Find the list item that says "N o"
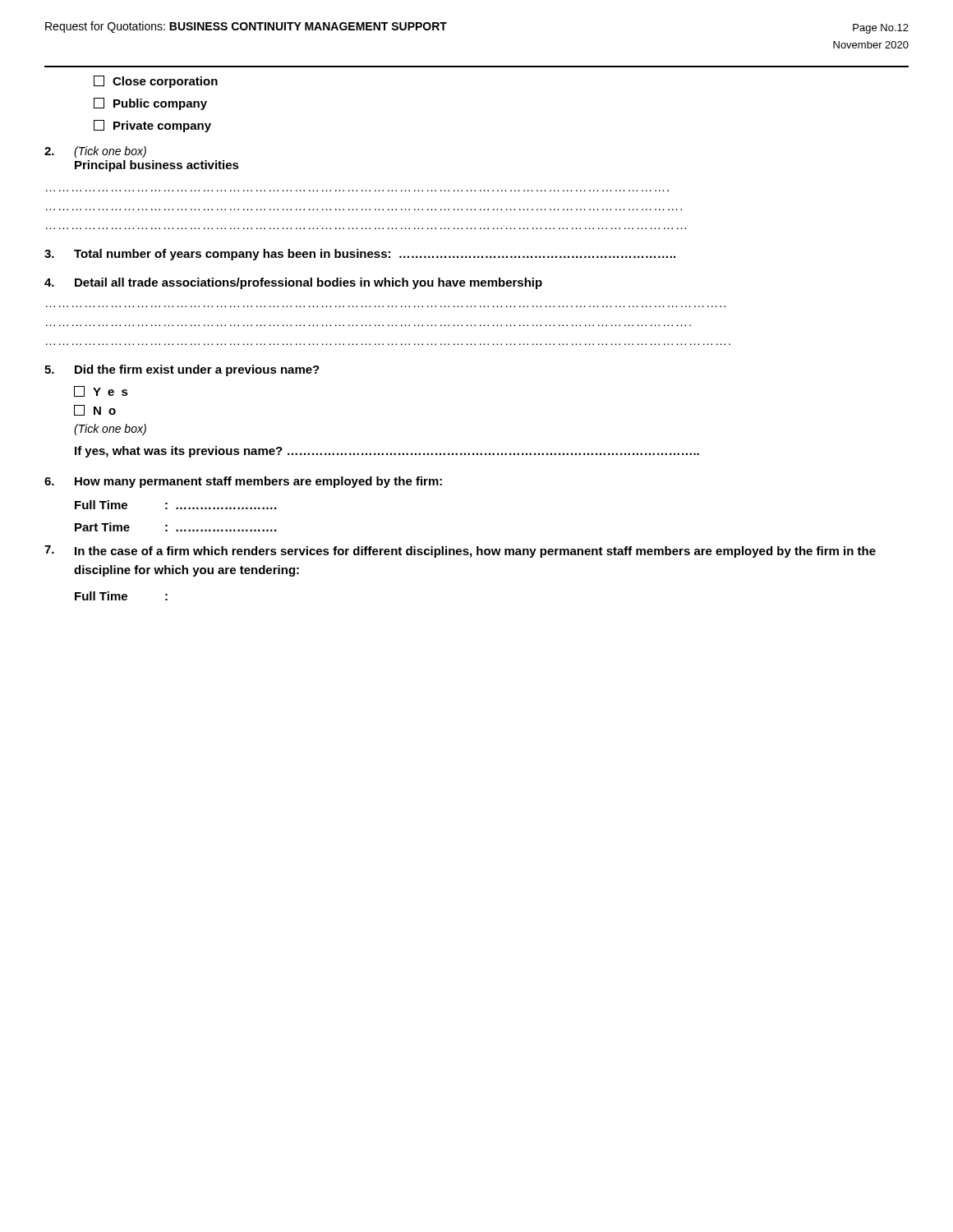The image size is (953, 1232). (96, 410)
